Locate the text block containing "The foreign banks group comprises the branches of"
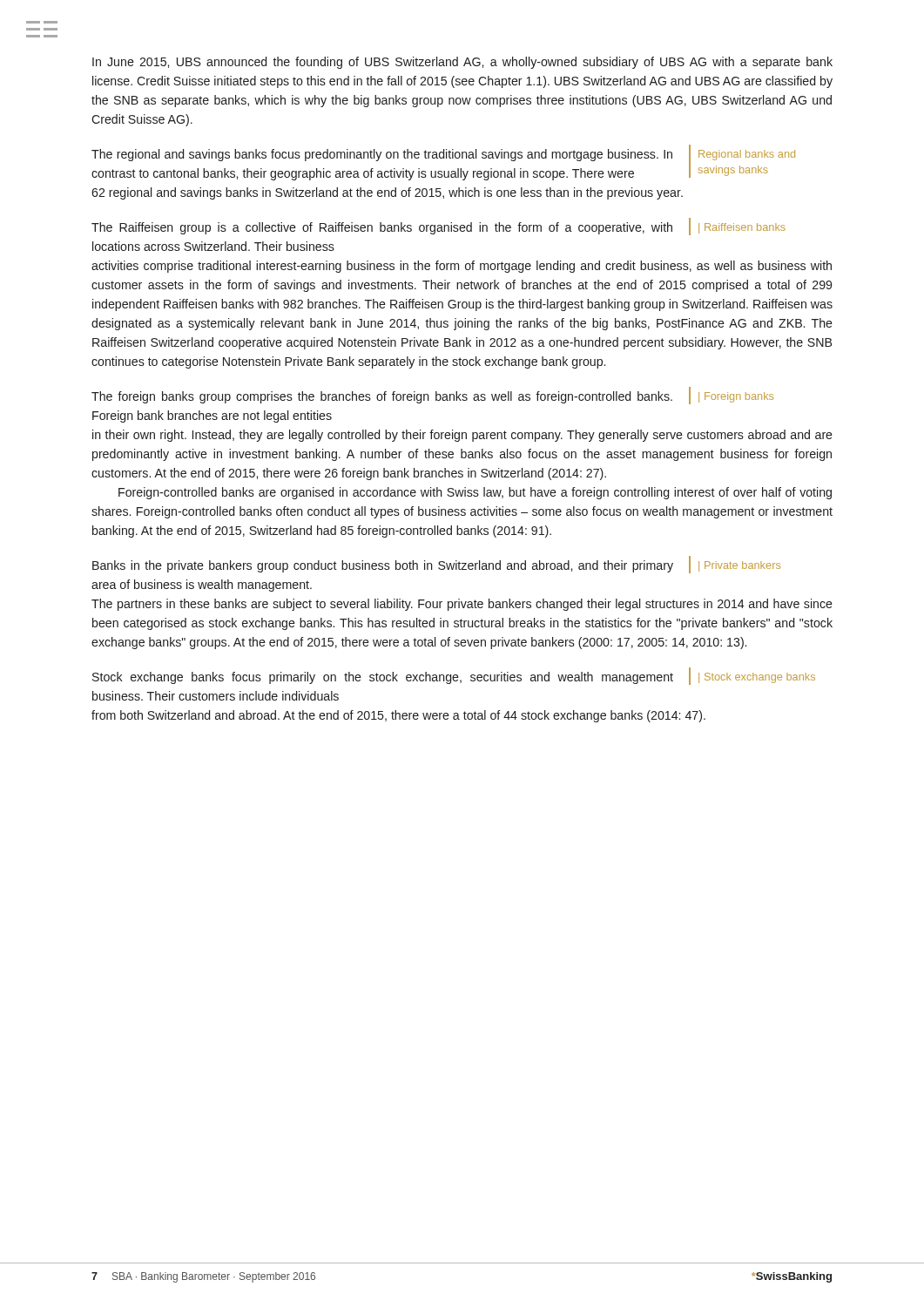Image resolution: width=924 pixels, height=1307 pixels. tap(462, 406)
